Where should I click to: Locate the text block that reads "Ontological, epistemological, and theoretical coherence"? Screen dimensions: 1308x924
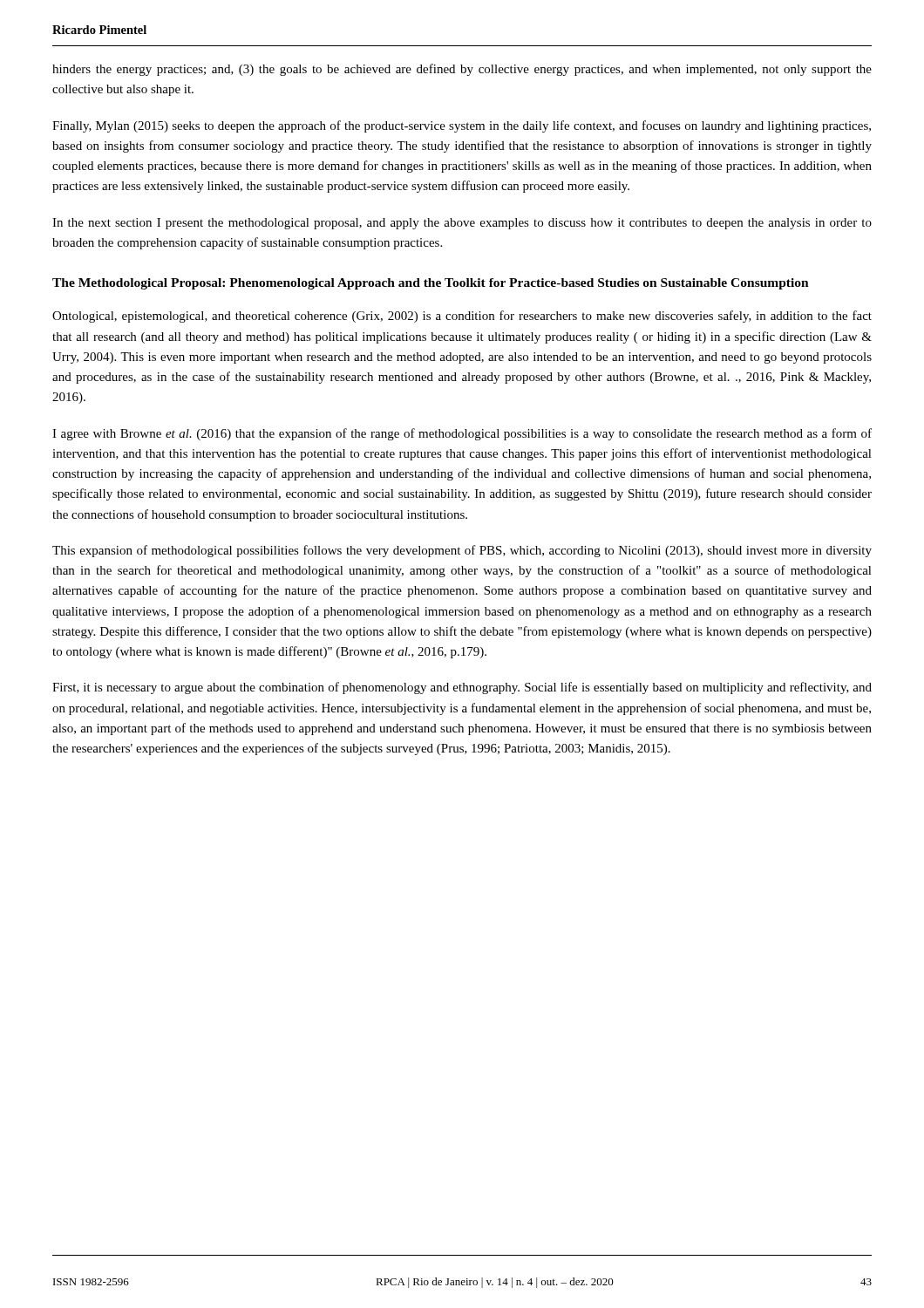pos(462,357)
